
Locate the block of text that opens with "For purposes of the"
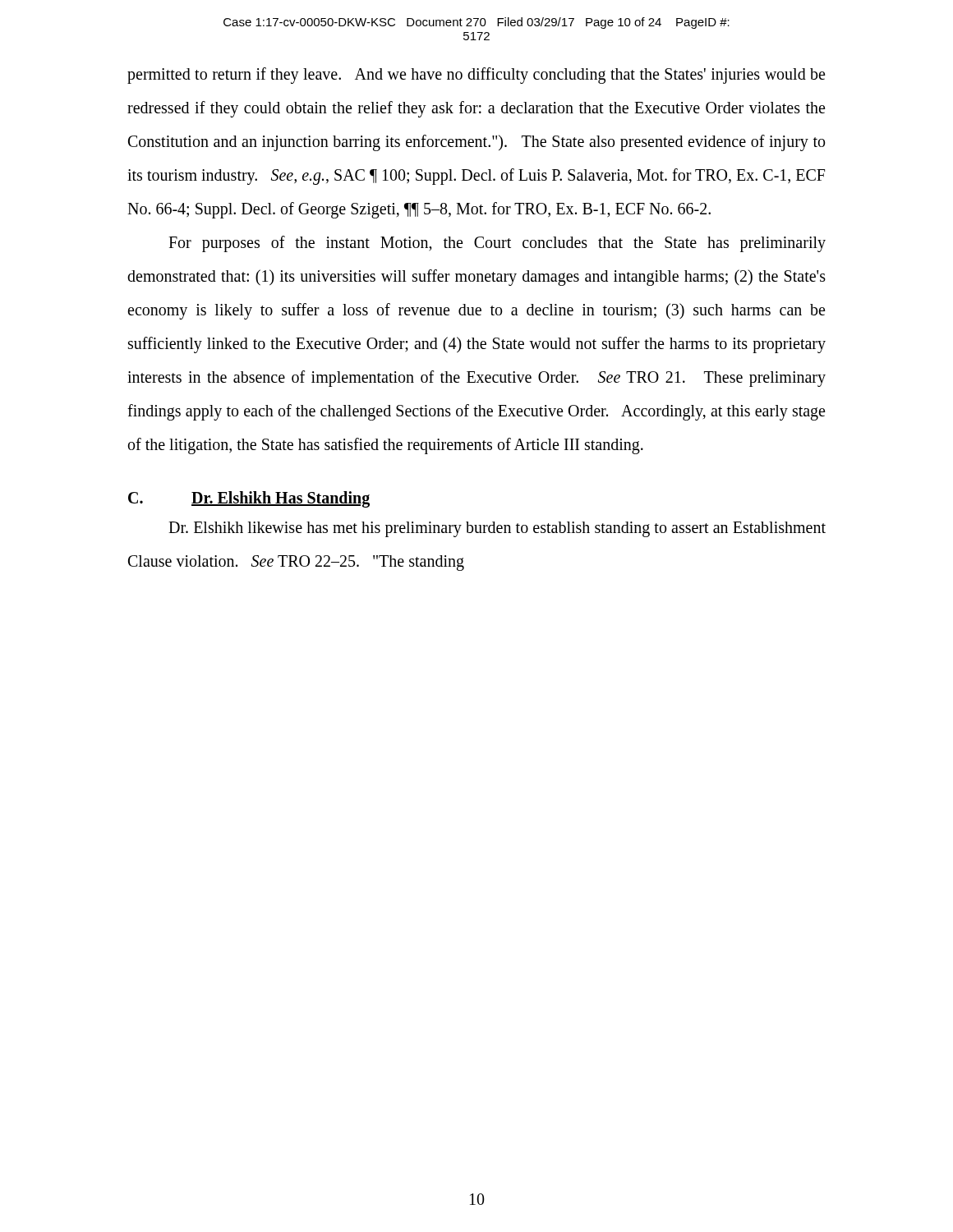pyautogui.click(x=476, y=343)
